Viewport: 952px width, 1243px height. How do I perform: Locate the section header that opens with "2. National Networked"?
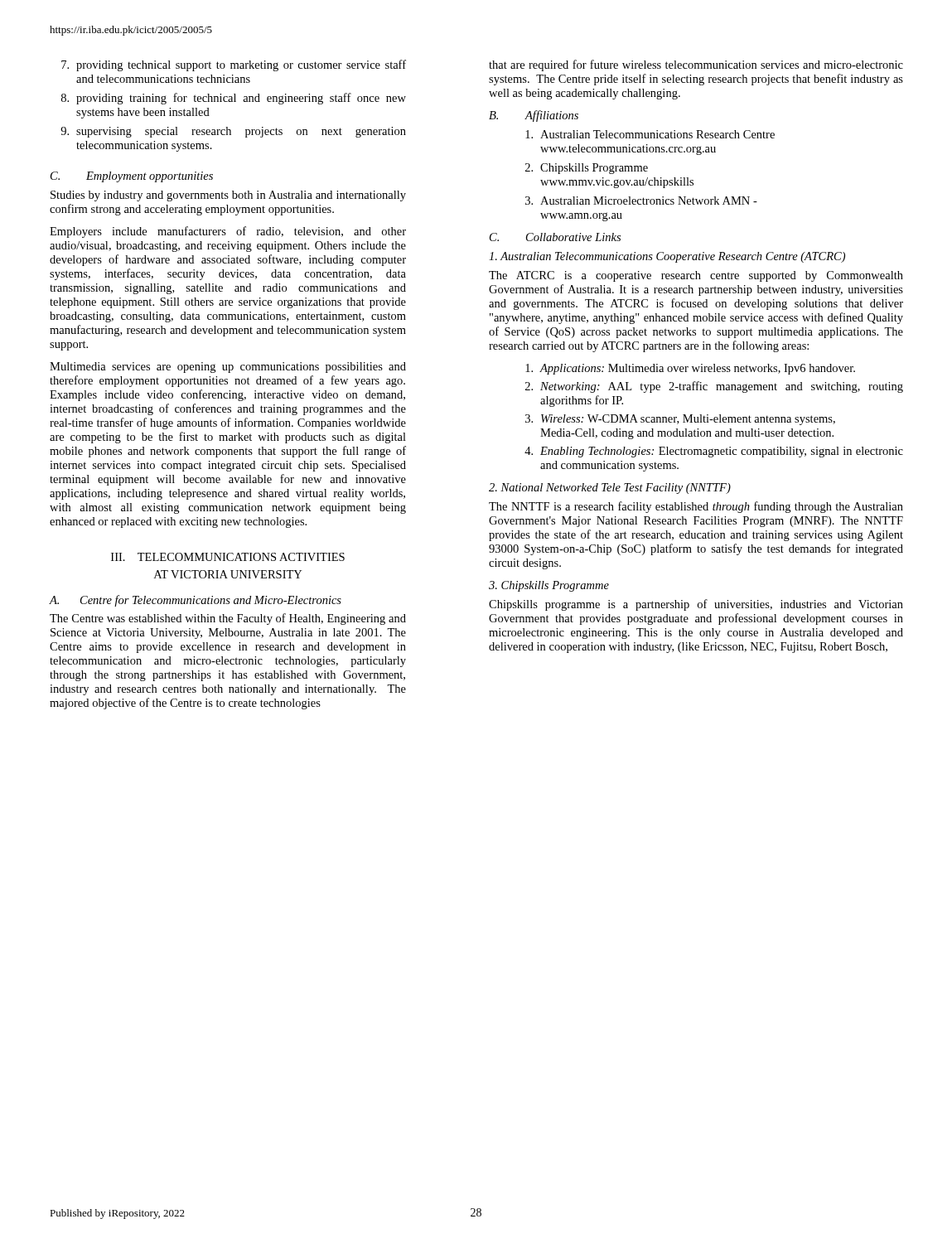(x=610, y=487)
